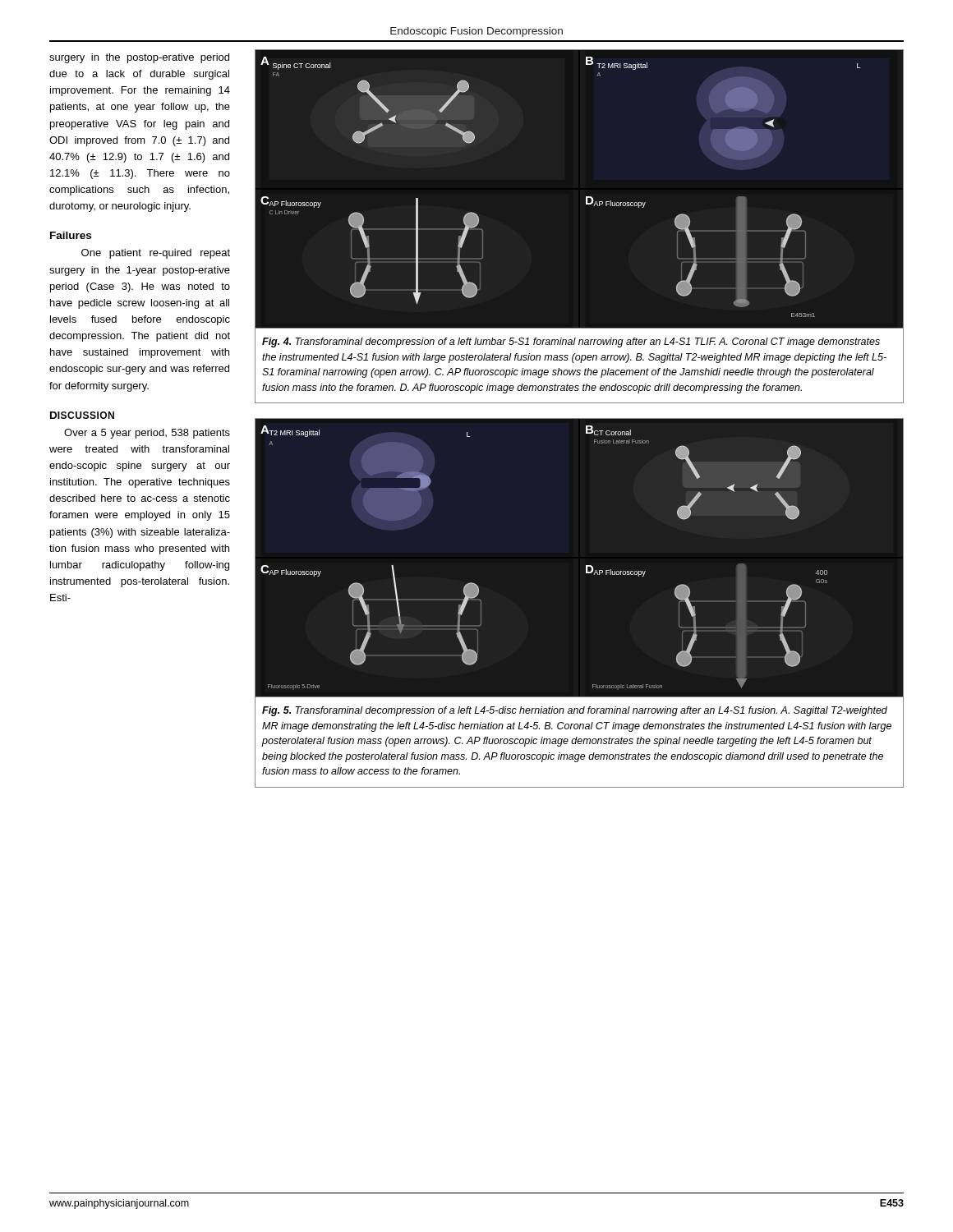The height and width of the screenshot is (1232, 953).
Task: Find the text block starting "Over a 5 year"
Action: (x=140, y=515)
